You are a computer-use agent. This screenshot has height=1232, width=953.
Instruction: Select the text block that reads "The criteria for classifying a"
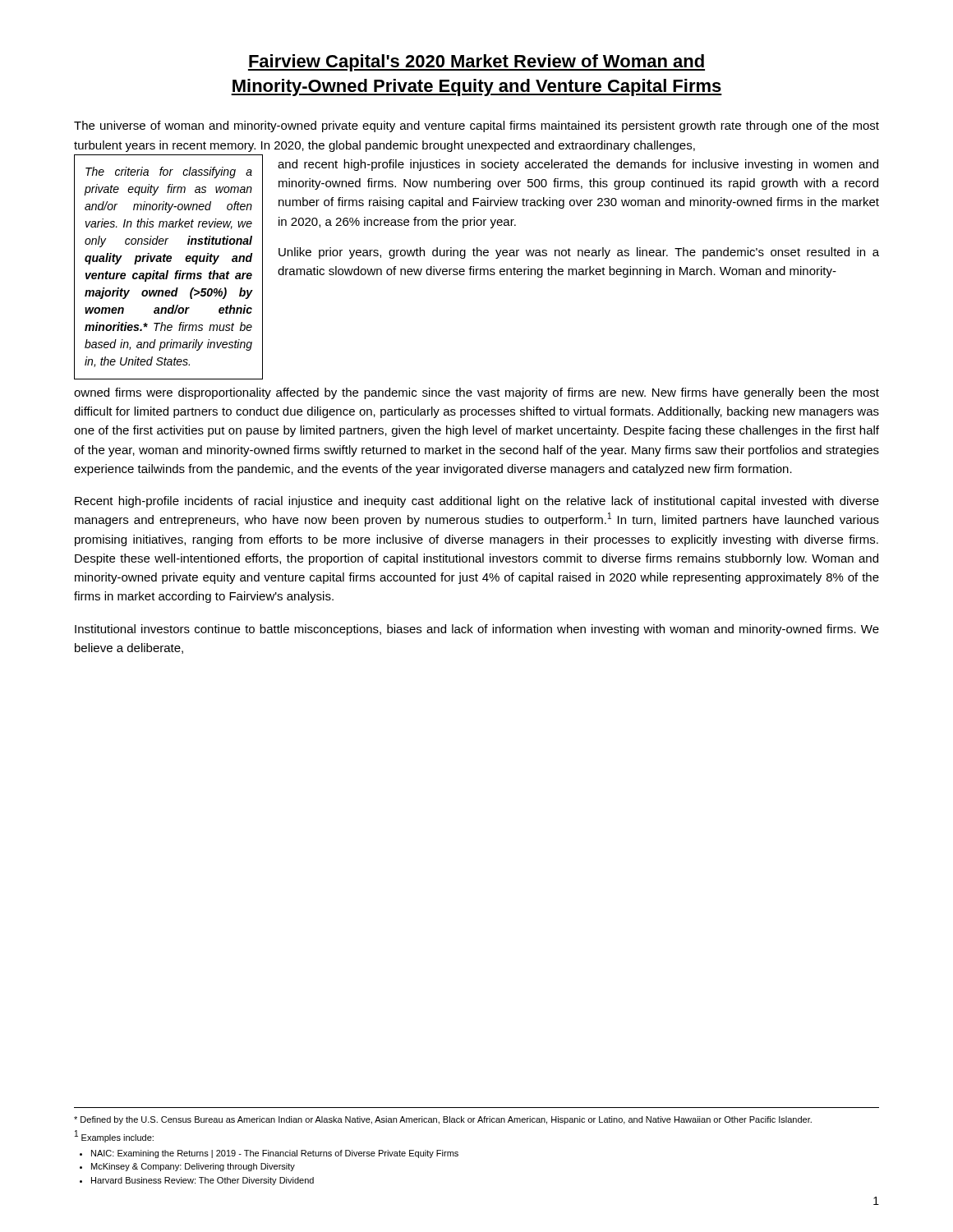pos(168,267)
